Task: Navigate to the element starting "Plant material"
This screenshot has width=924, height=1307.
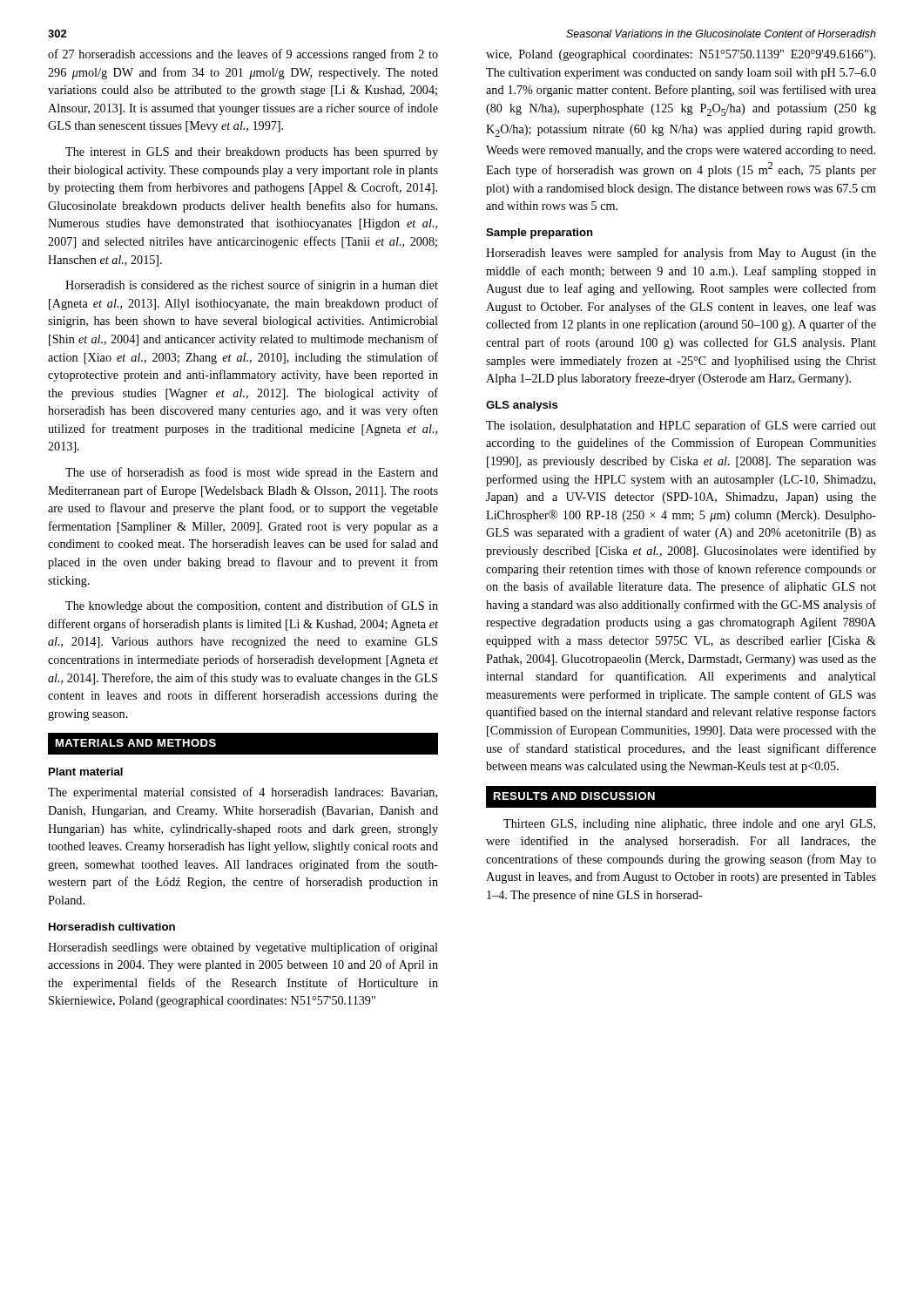Action: (x=86, y=772)
